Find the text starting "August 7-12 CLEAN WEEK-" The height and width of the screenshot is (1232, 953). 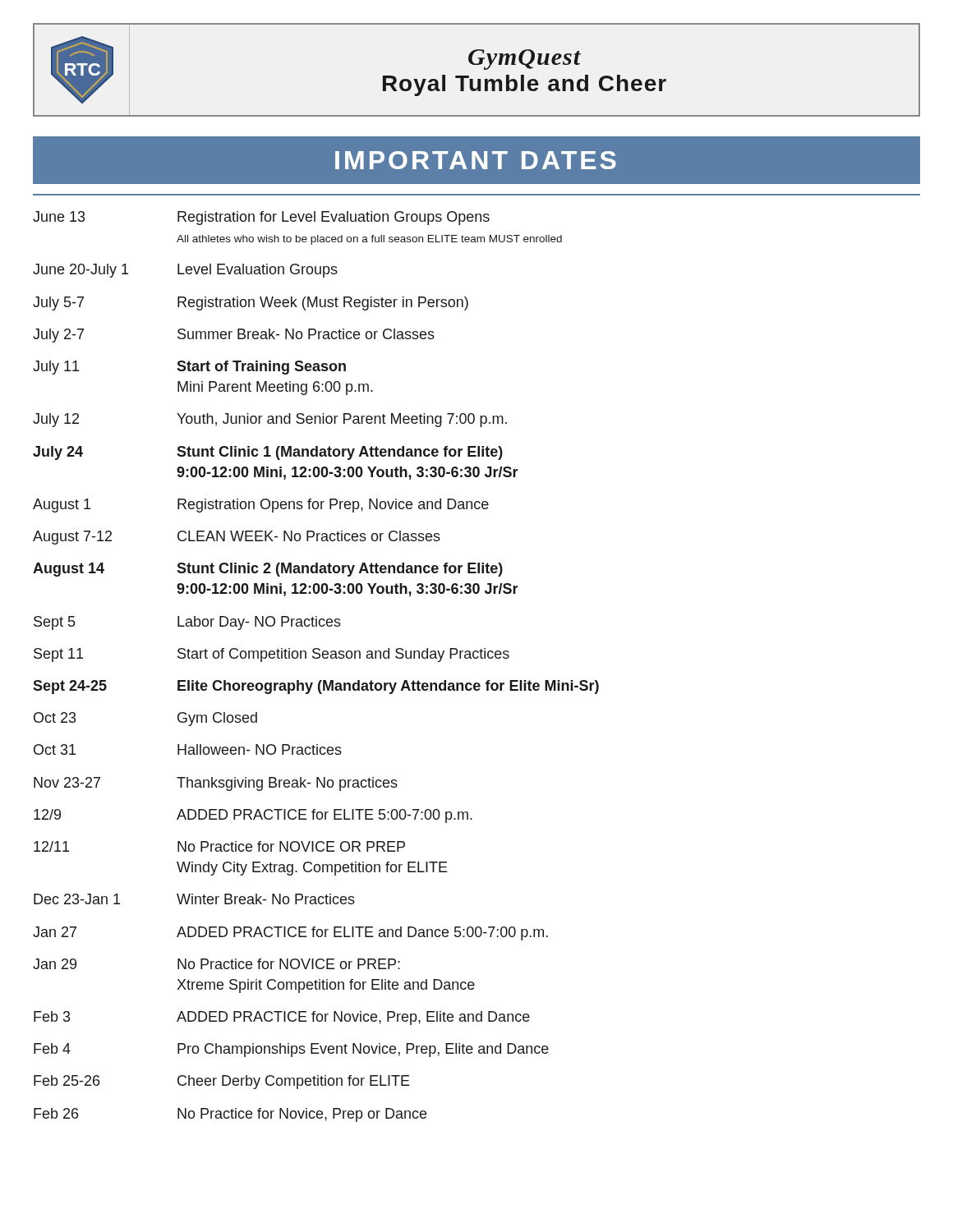tap(237, 538)
